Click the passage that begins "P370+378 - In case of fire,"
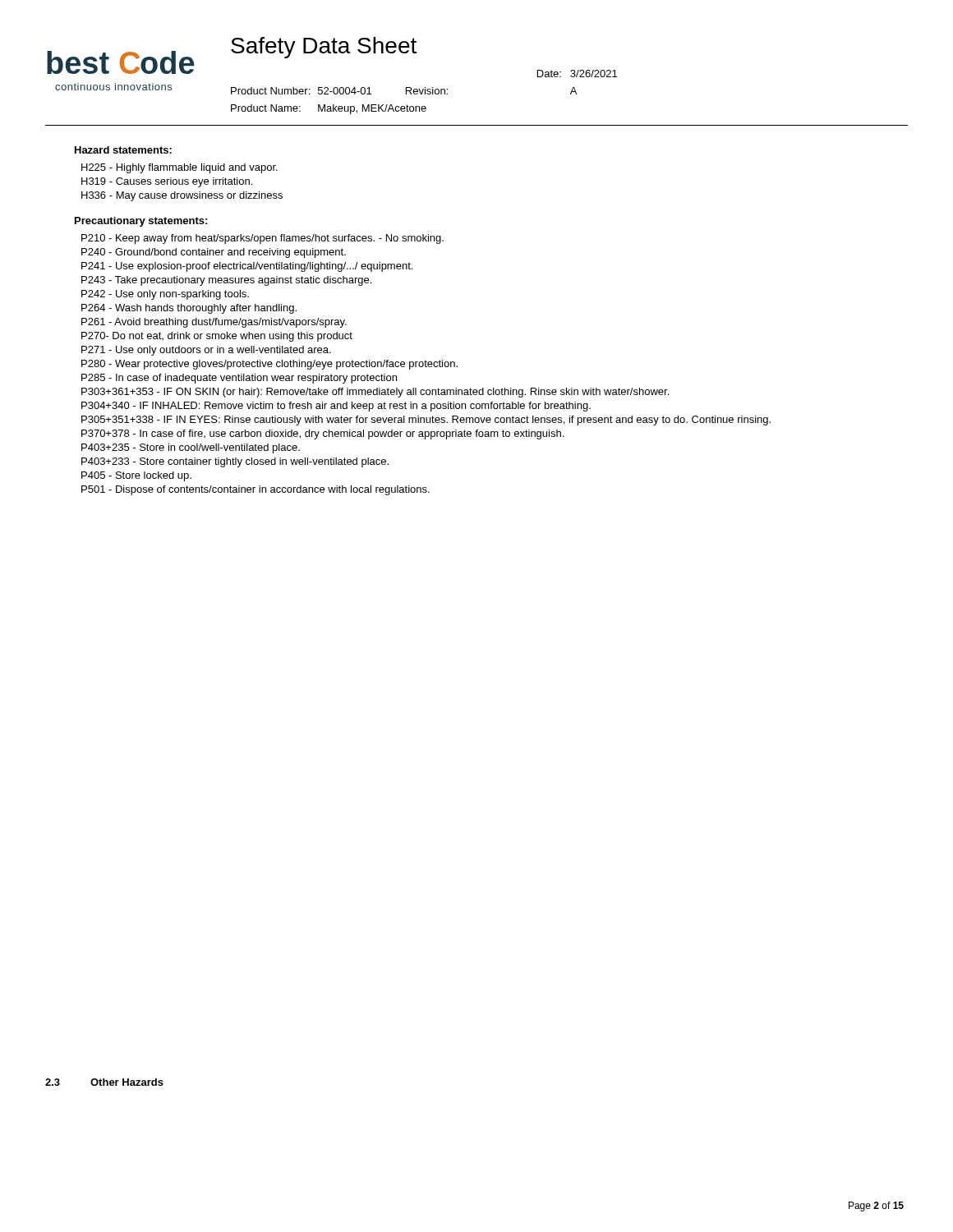Image resolution: width=953 pixels, height=1232 pixels. 323,433
